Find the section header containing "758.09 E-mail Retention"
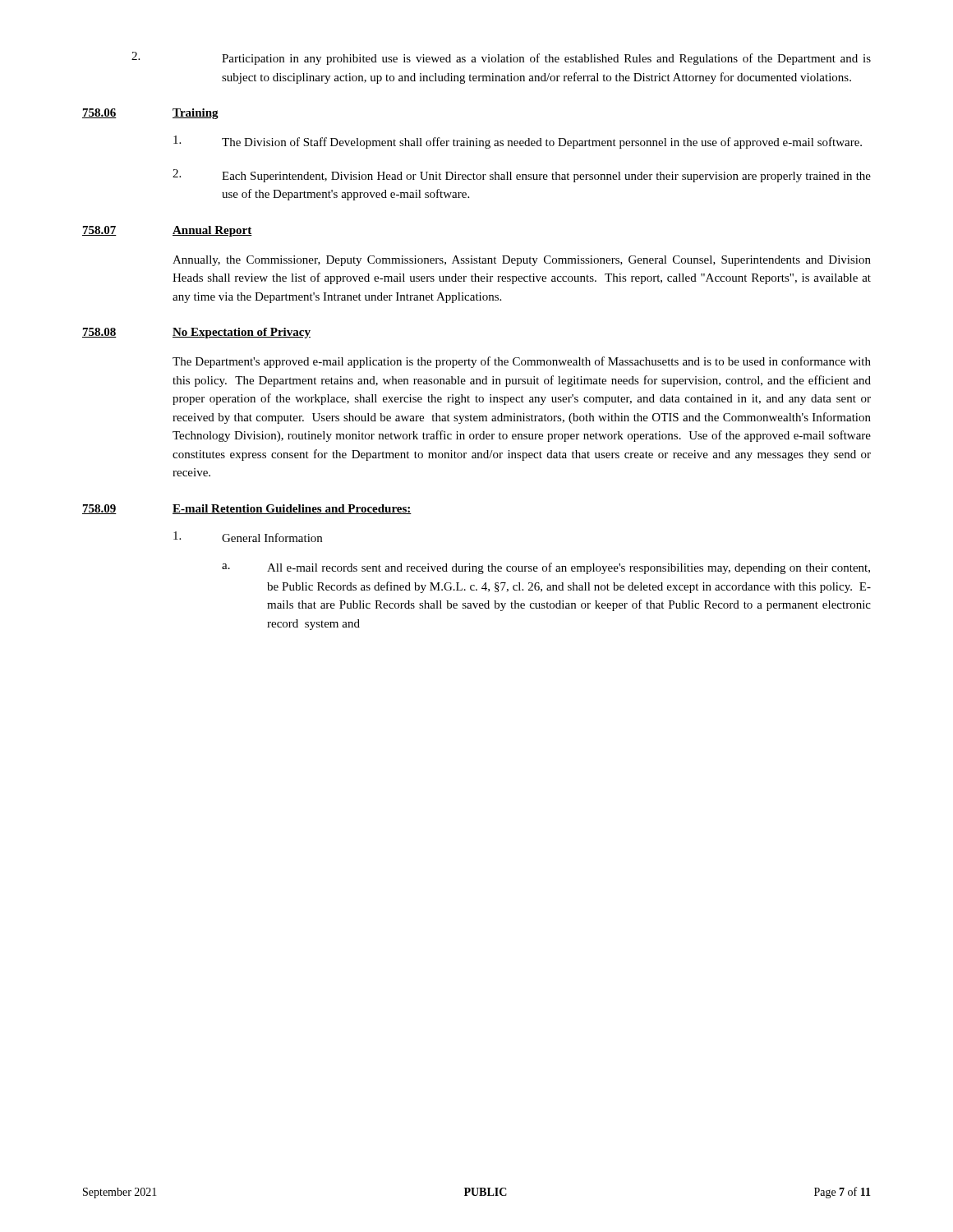This screenshot has height=1232, width=953. (x=247, y=508)
